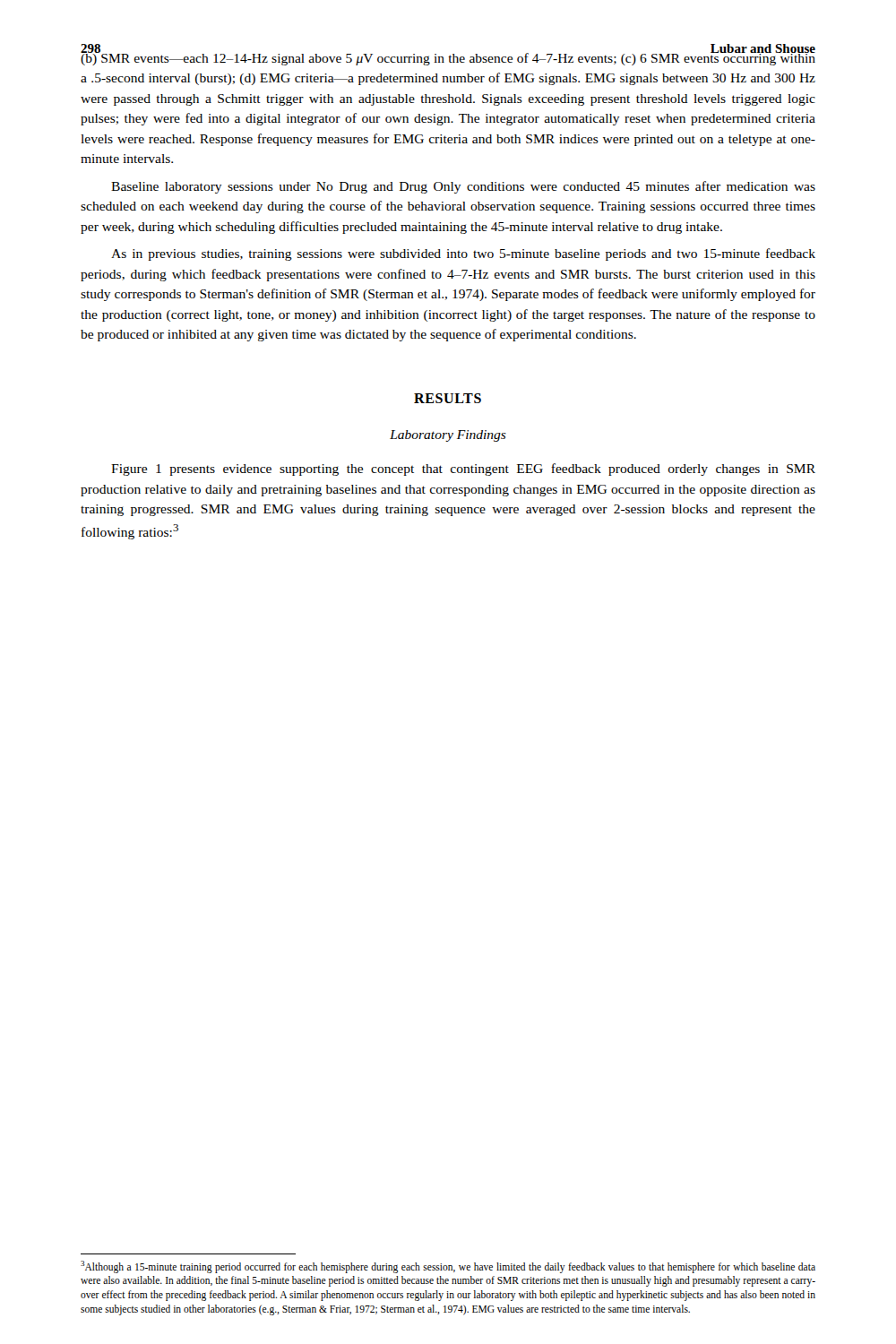This screenshot has height=1344, width=896.
Task: Locate the footnote containing "3Although a 15-minute training period occurred"
Action: click(x=448, y=1284)
